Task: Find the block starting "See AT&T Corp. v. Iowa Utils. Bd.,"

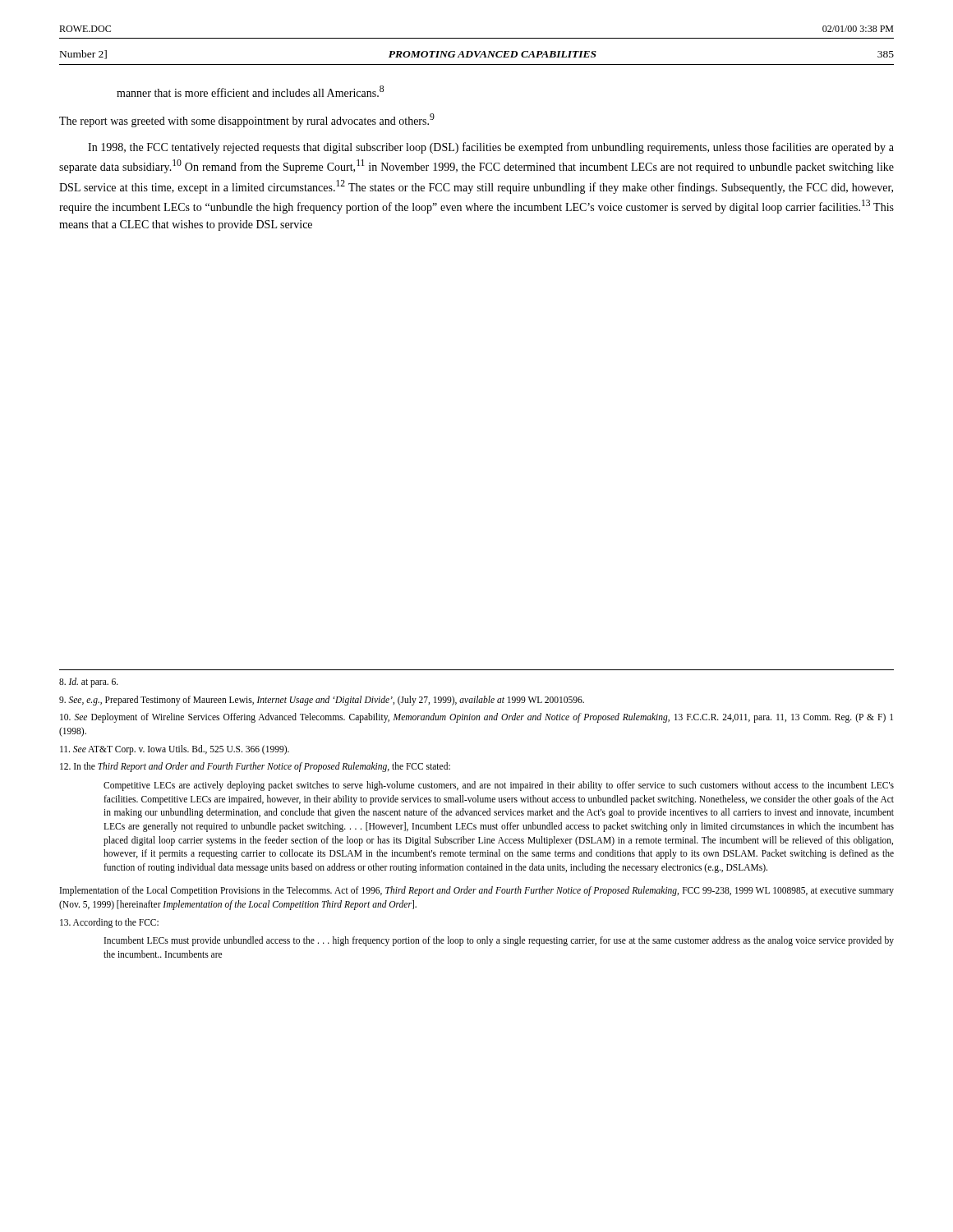Action: click(x=174, y=749)
